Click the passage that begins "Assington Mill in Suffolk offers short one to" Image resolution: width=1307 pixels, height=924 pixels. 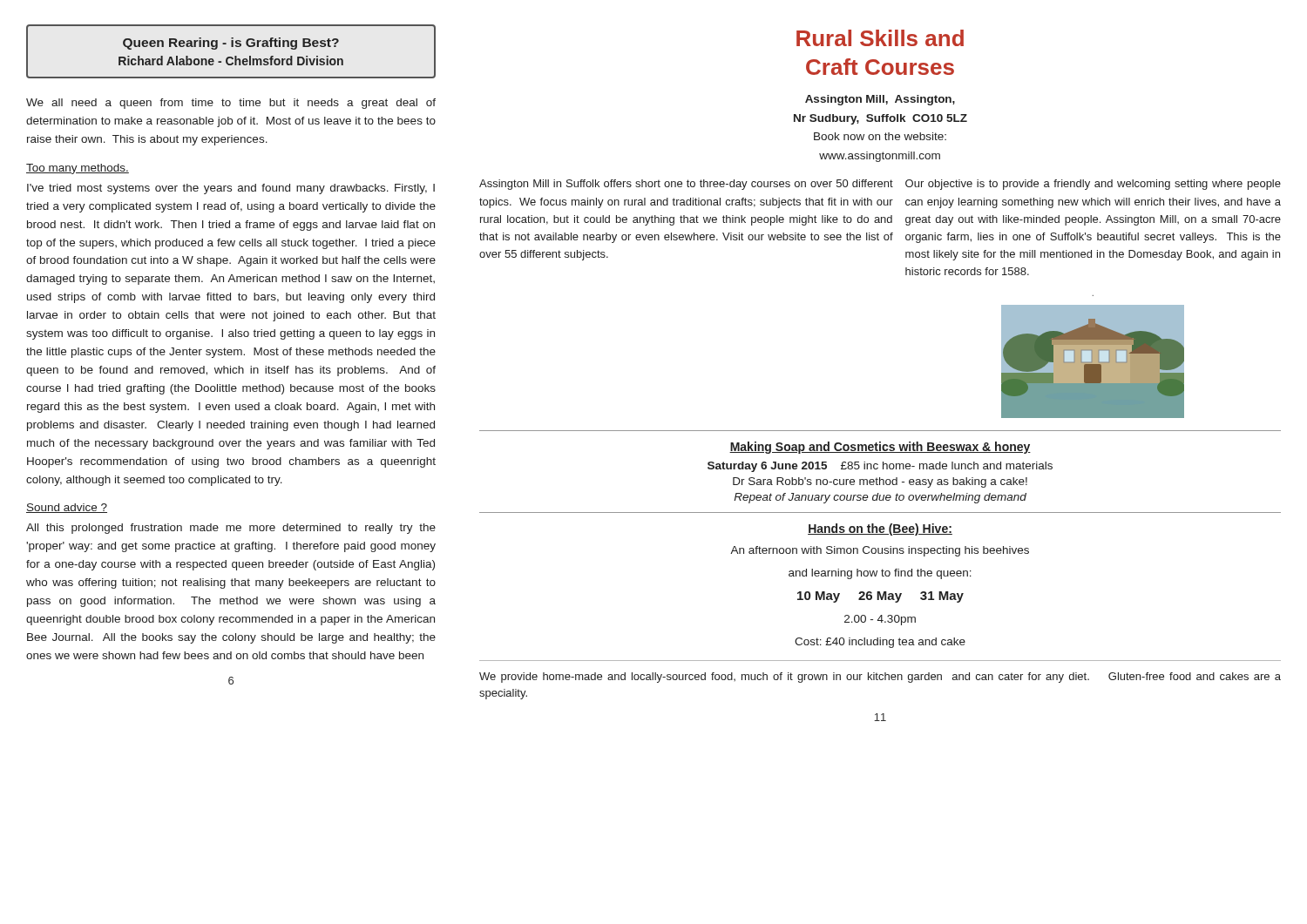[686, 219]
